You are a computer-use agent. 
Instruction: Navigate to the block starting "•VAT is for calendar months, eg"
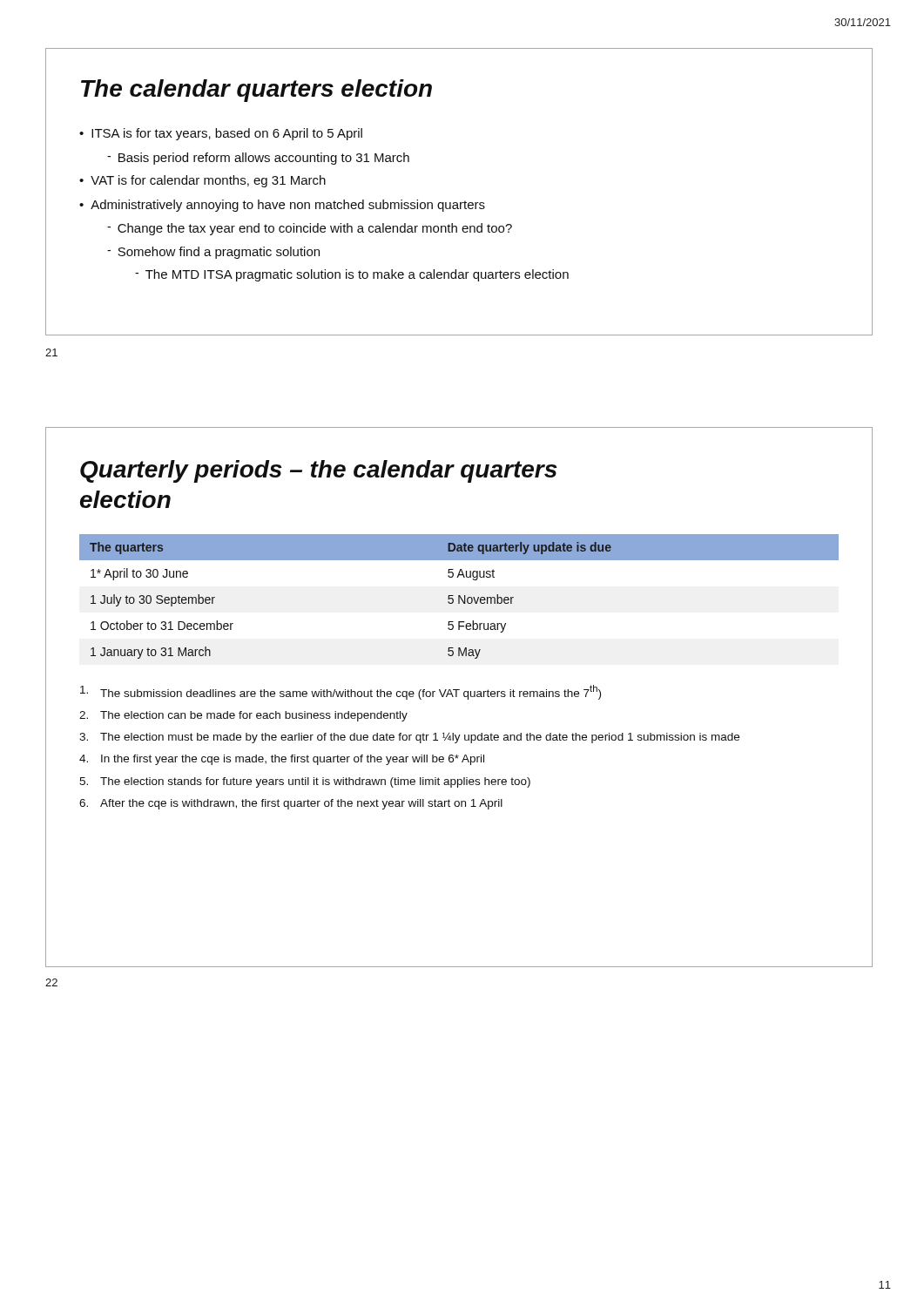[203, 180]
